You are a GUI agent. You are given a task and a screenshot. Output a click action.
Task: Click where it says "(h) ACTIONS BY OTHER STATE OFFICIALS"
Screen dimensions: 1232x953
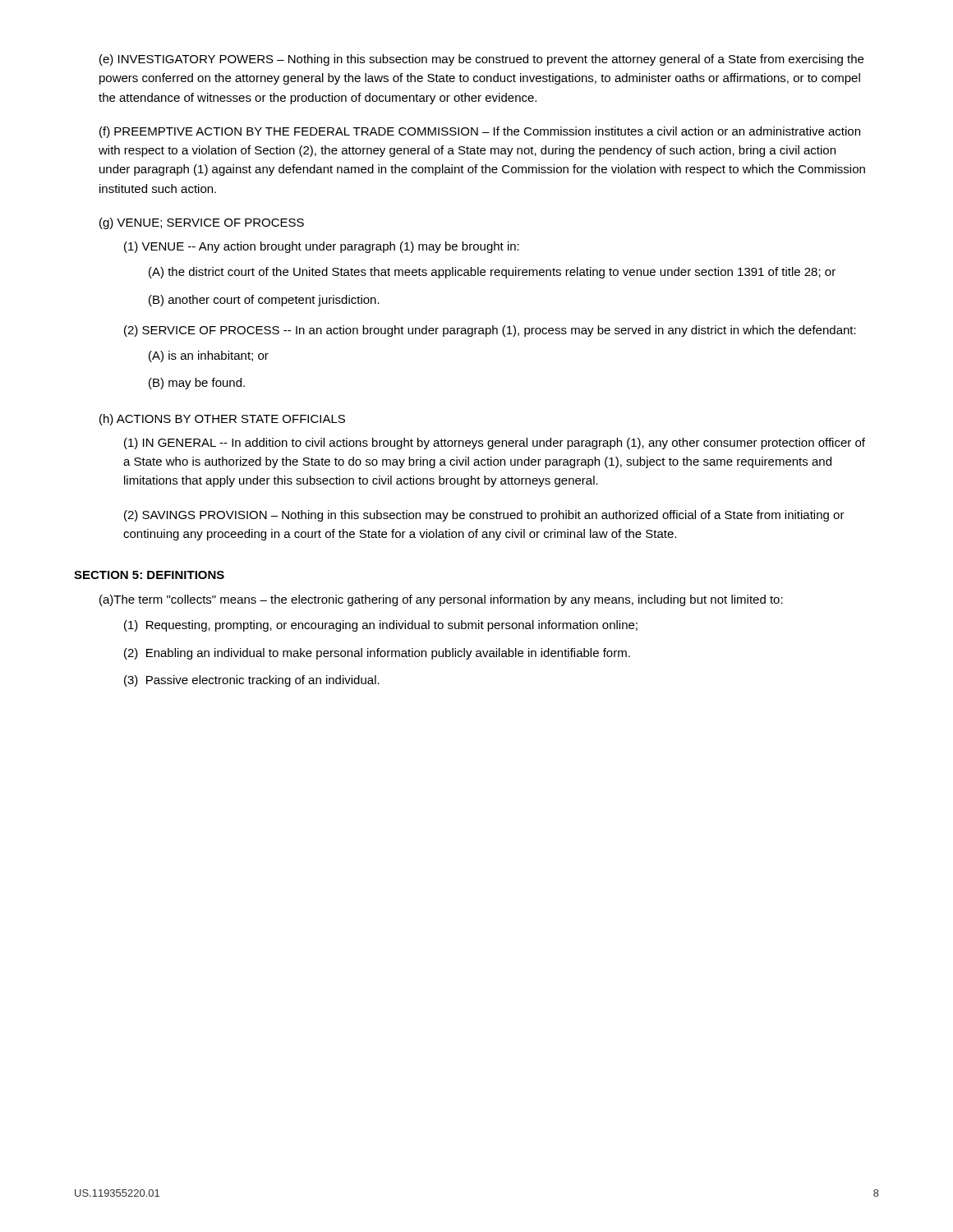tap(222, 418)
